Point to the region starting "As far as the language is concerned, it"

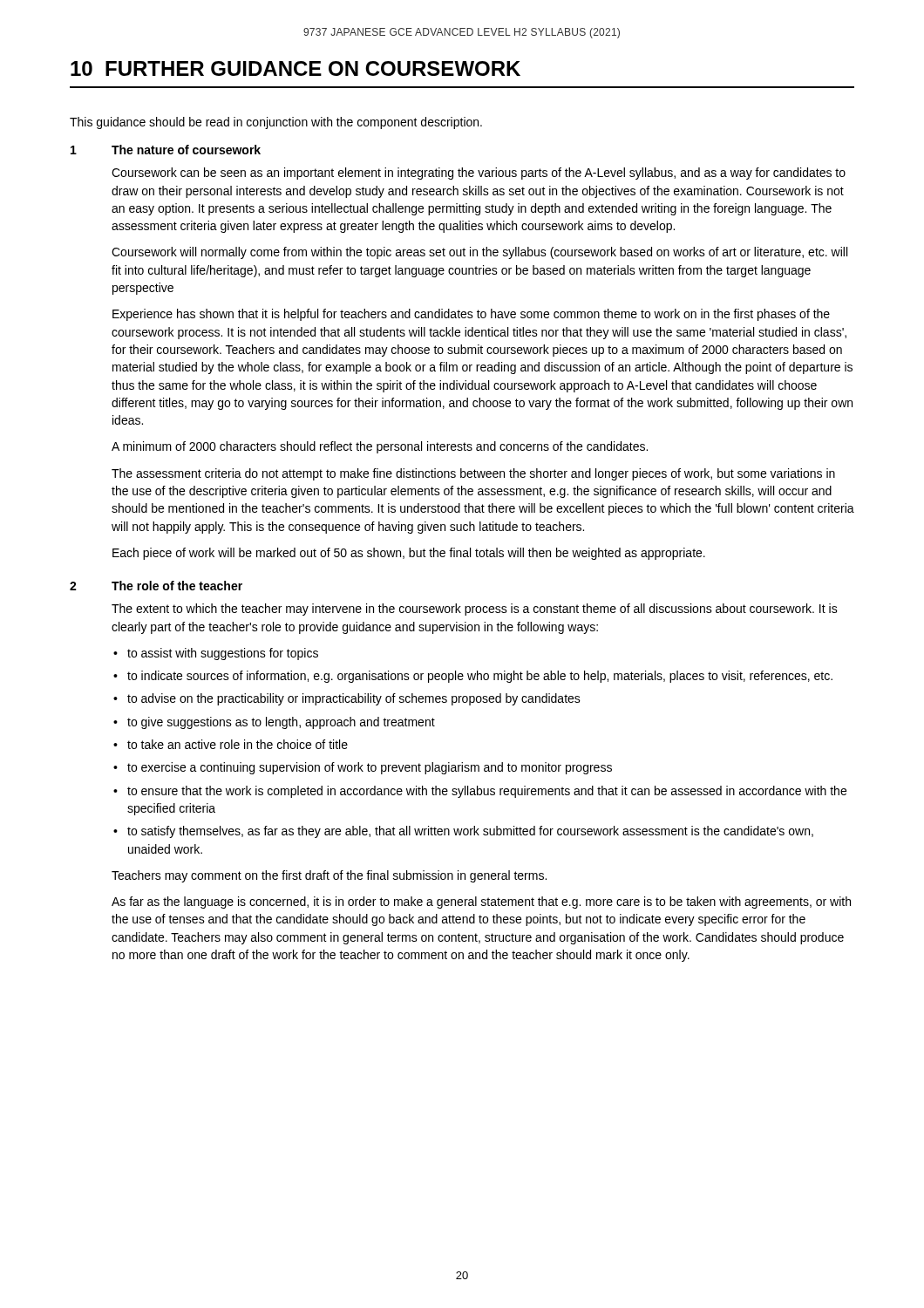pos(482,928)
